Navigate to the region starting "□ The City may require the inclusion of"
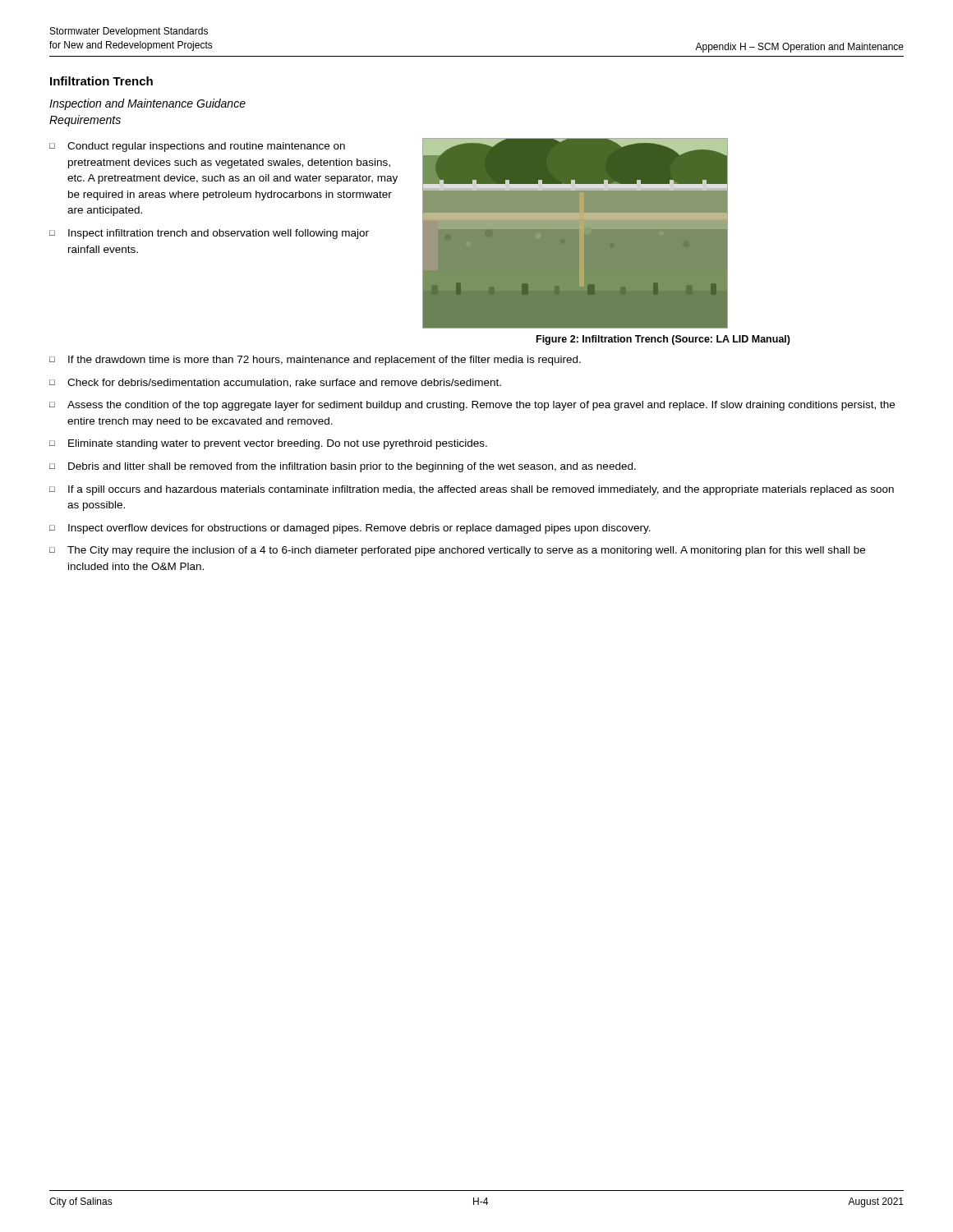The width and height of the screenshot is (953, 1232). [476, 558]
